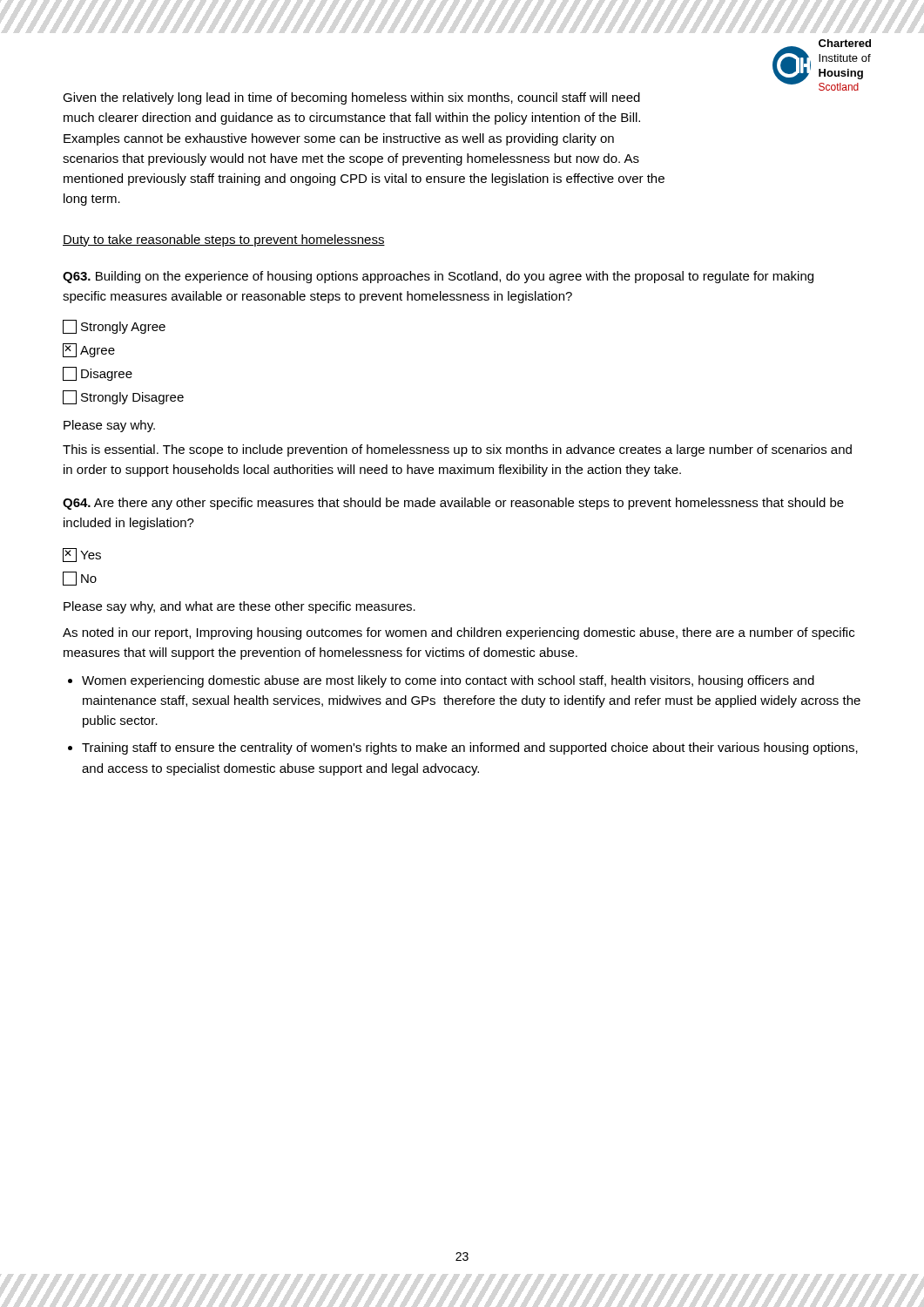Viewport: 924px width, 1307px height.
Task: Point to the region starting "Training staff to ensure the centrality of women's"
Action: (470, 758)
